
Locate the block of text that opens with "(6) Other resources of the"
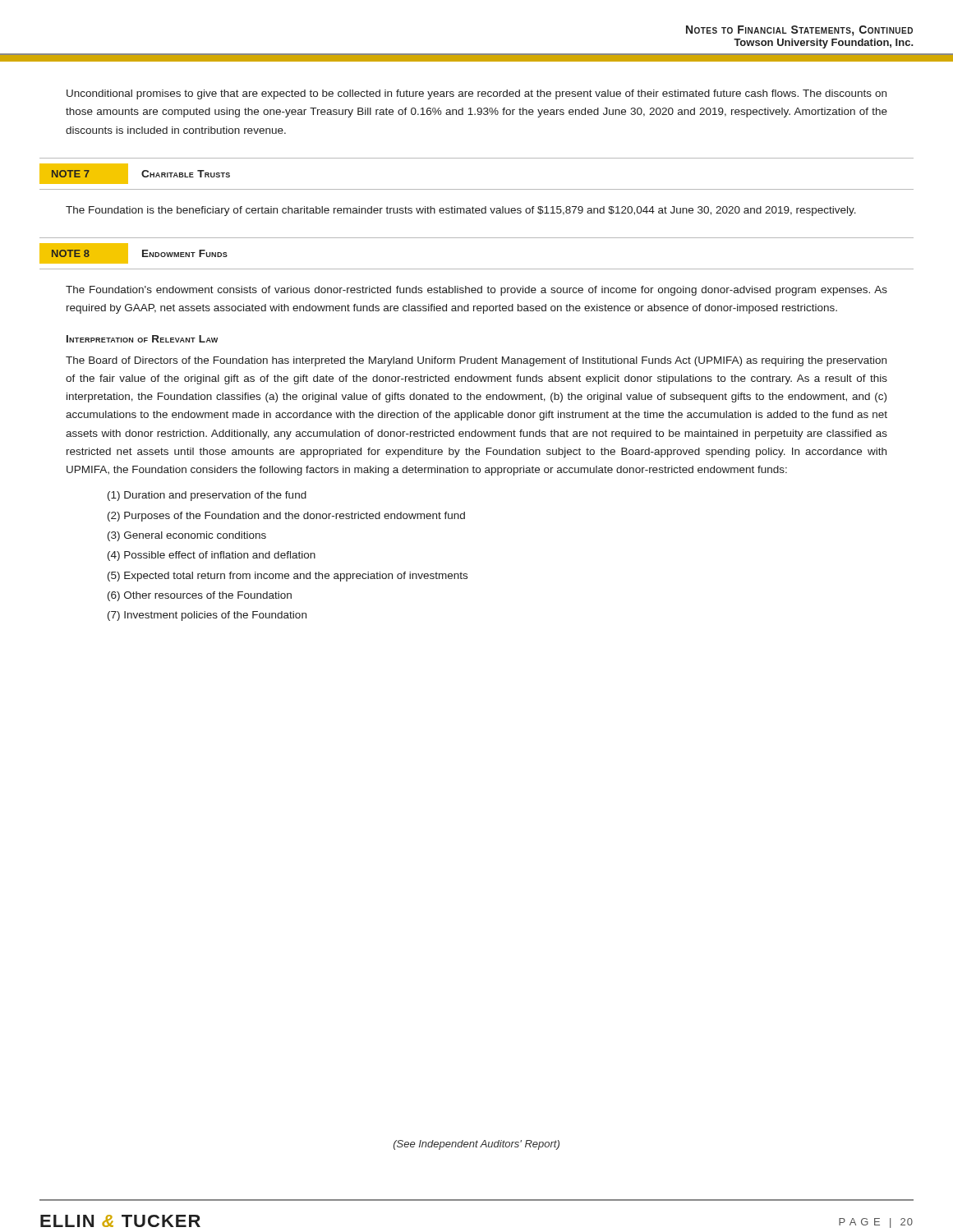click(200, 595)
